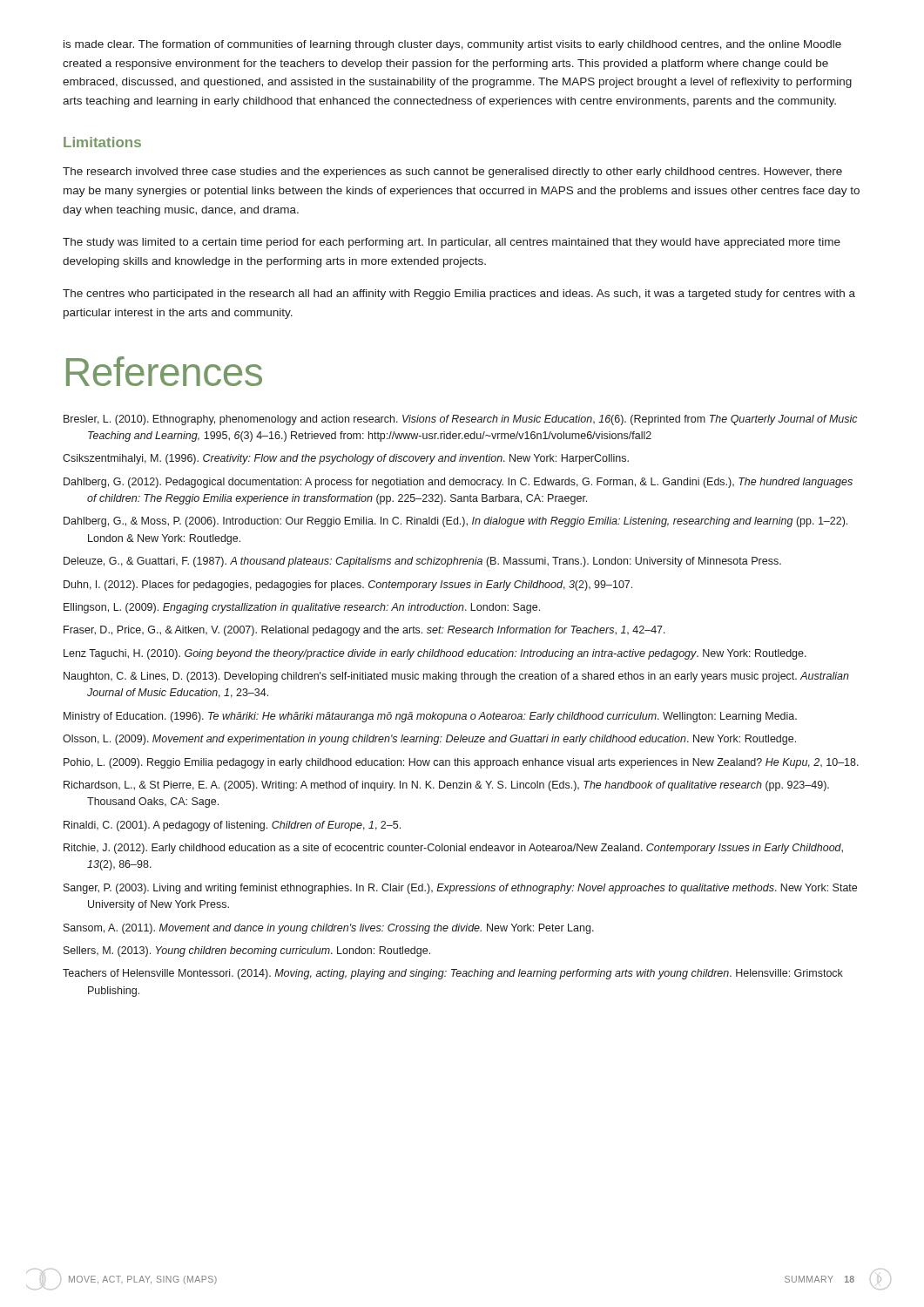Screen dimensions: 1307x924
Task: Click on the list item containing "Lenz Taguchi, H. (2010). Going beyond the"
Action: [x=435, y=653]
